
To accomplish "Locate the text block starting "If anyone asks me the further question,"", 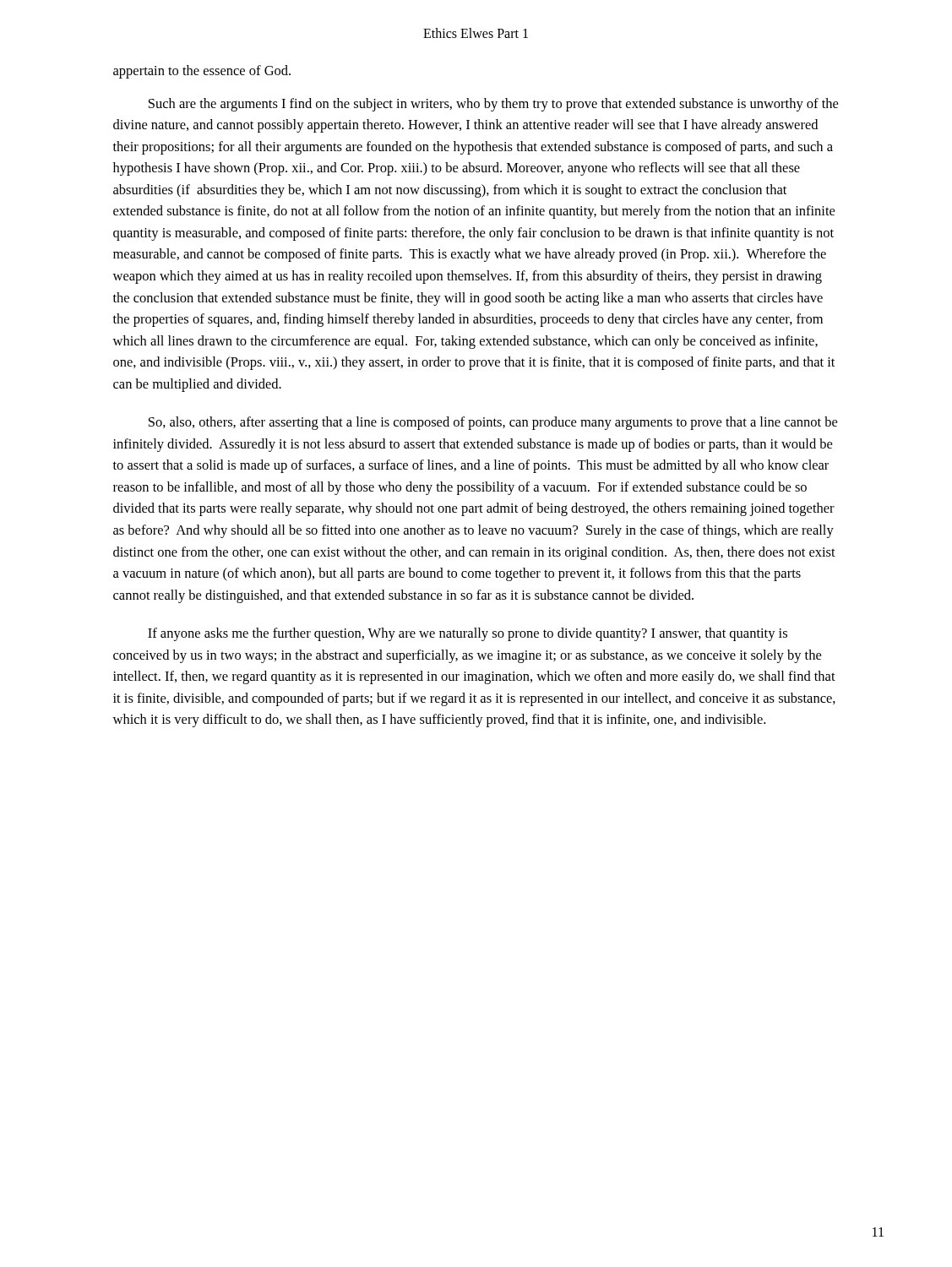I will point(474,676).
